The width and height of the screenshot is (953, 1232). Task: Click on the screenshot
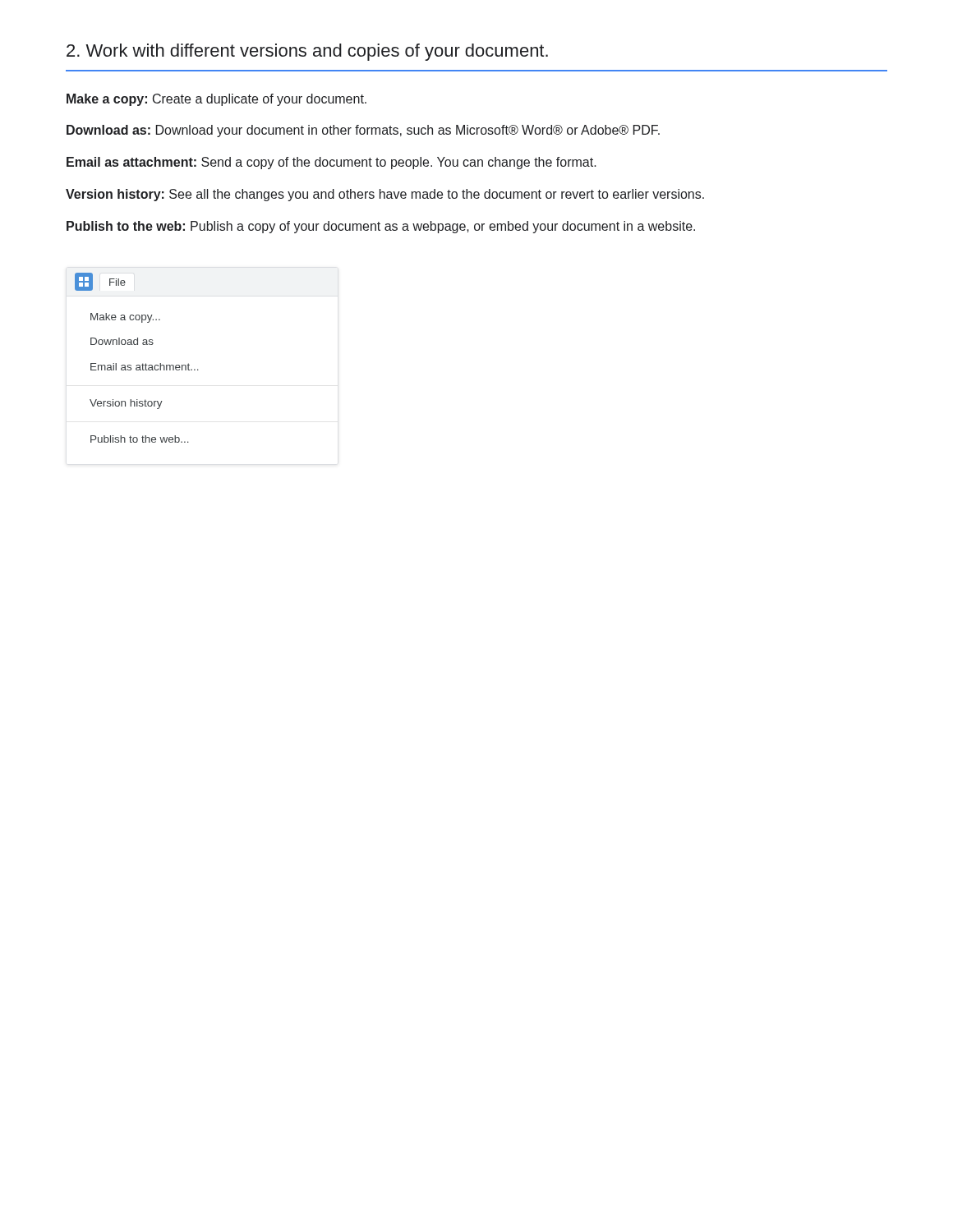pyautogui.click(x=202, y=366)
